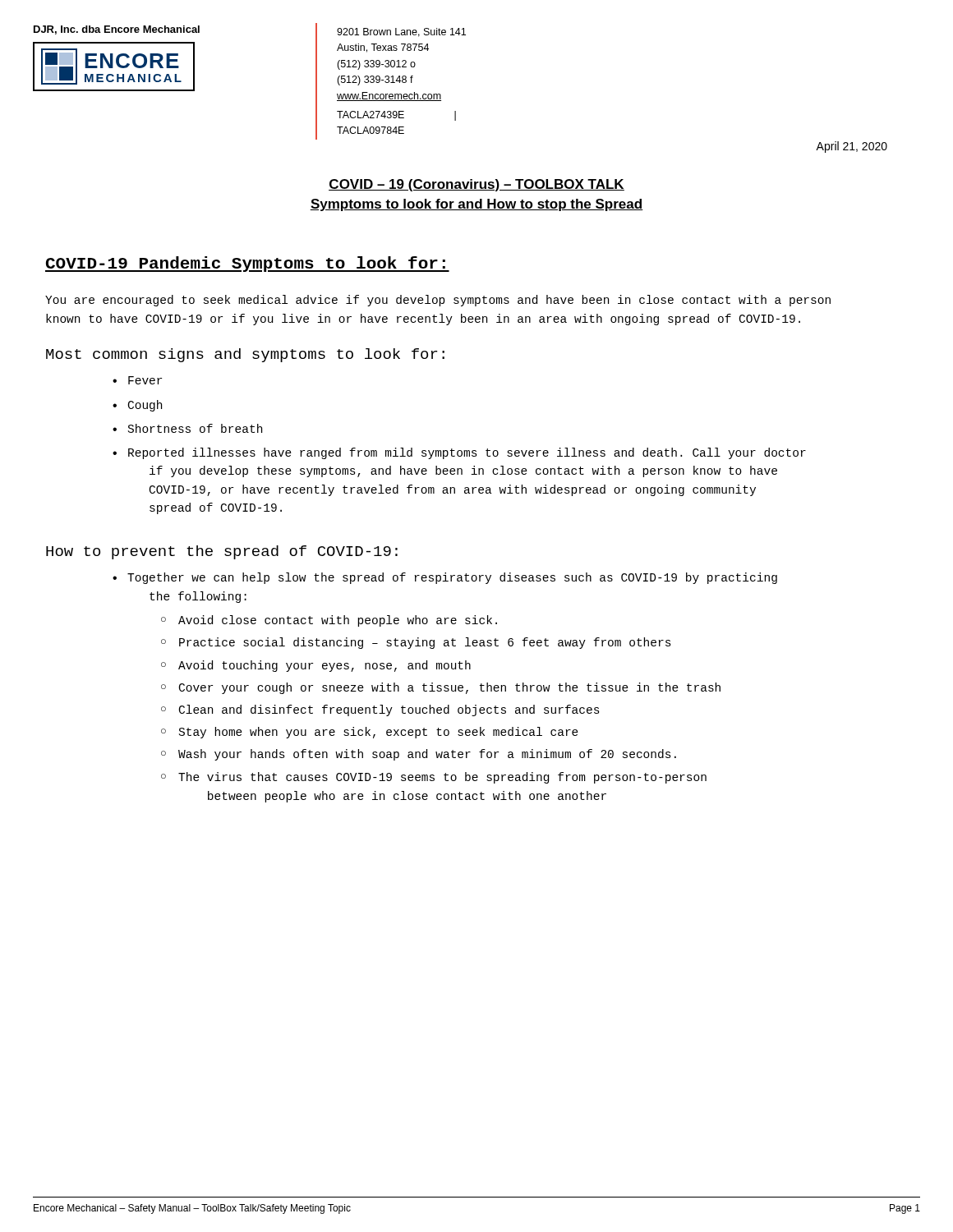This screenshot has height=1232, width=953.
Task: Locate the title that opens with "COVID – 19 (Coronavirus) – TOOLBOX"
Action: (x=476, y=195)
